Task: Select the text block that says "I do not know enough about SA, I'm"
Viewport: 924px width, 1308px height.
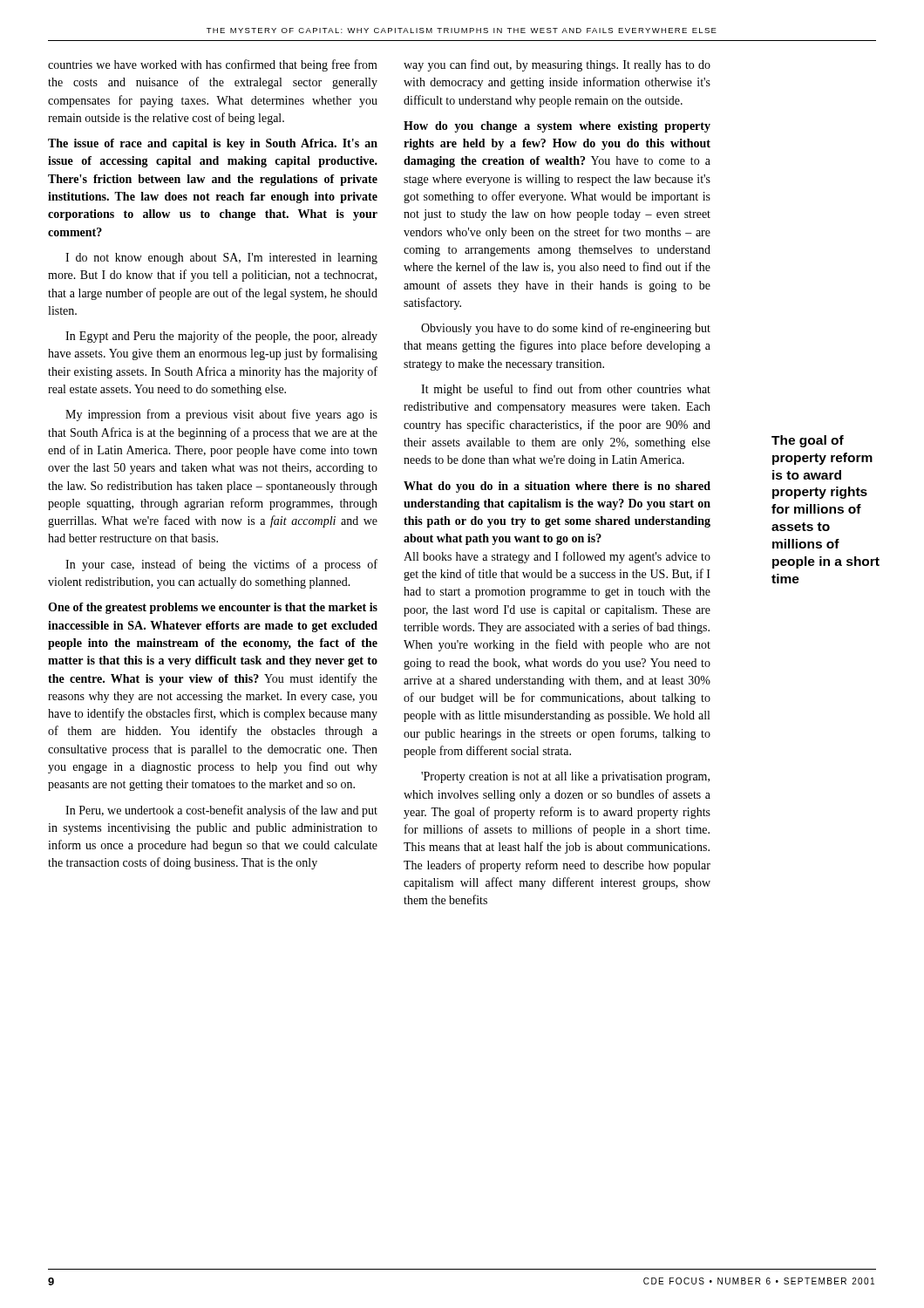Action: 213,285
